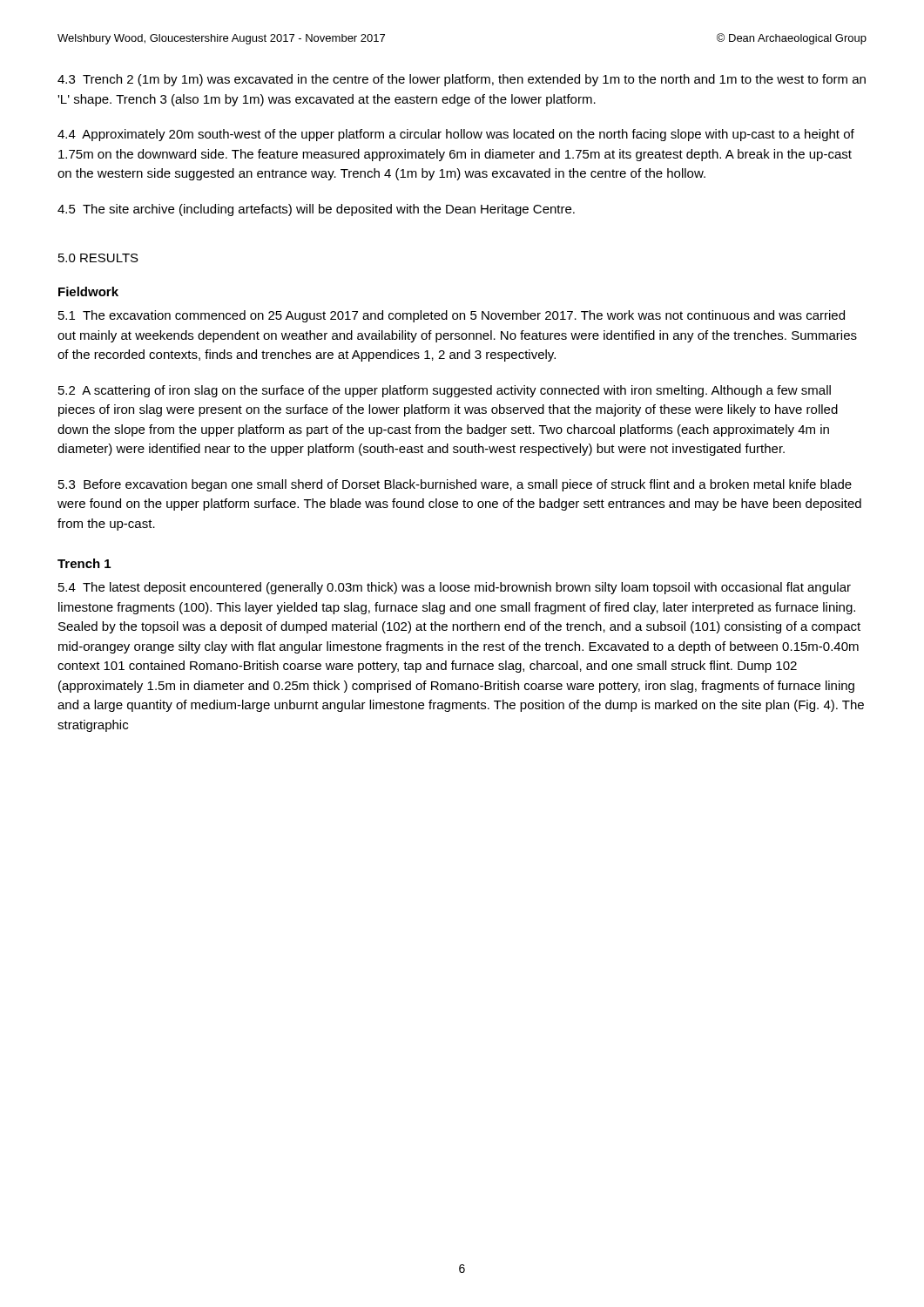Find the block starting "3 Trench 2 (1m by 1m) was"
Screen dimensions: 1307x924
pos(462,89)
